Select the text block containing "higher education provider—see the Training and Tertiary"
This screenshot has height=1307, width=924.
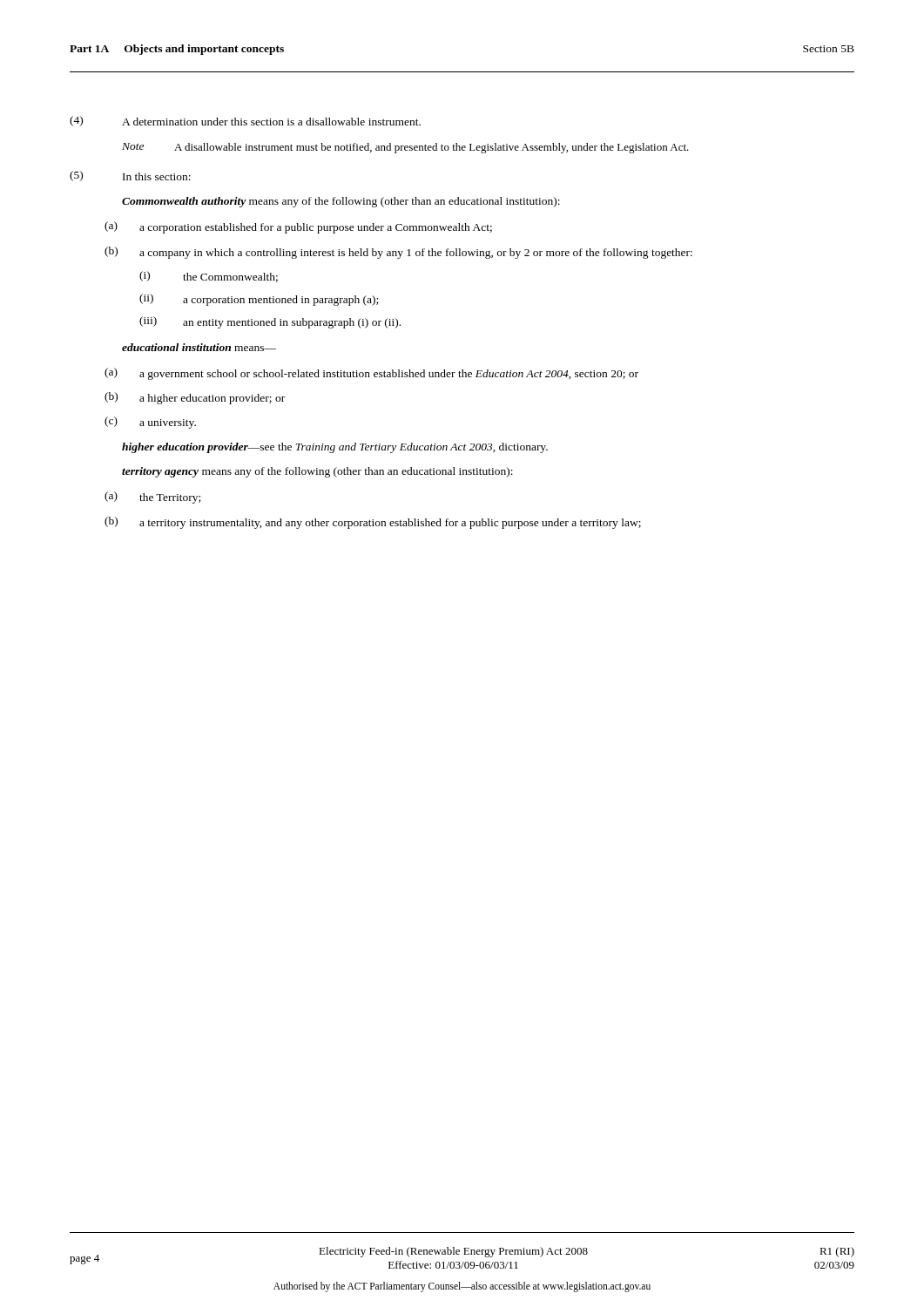335,447
